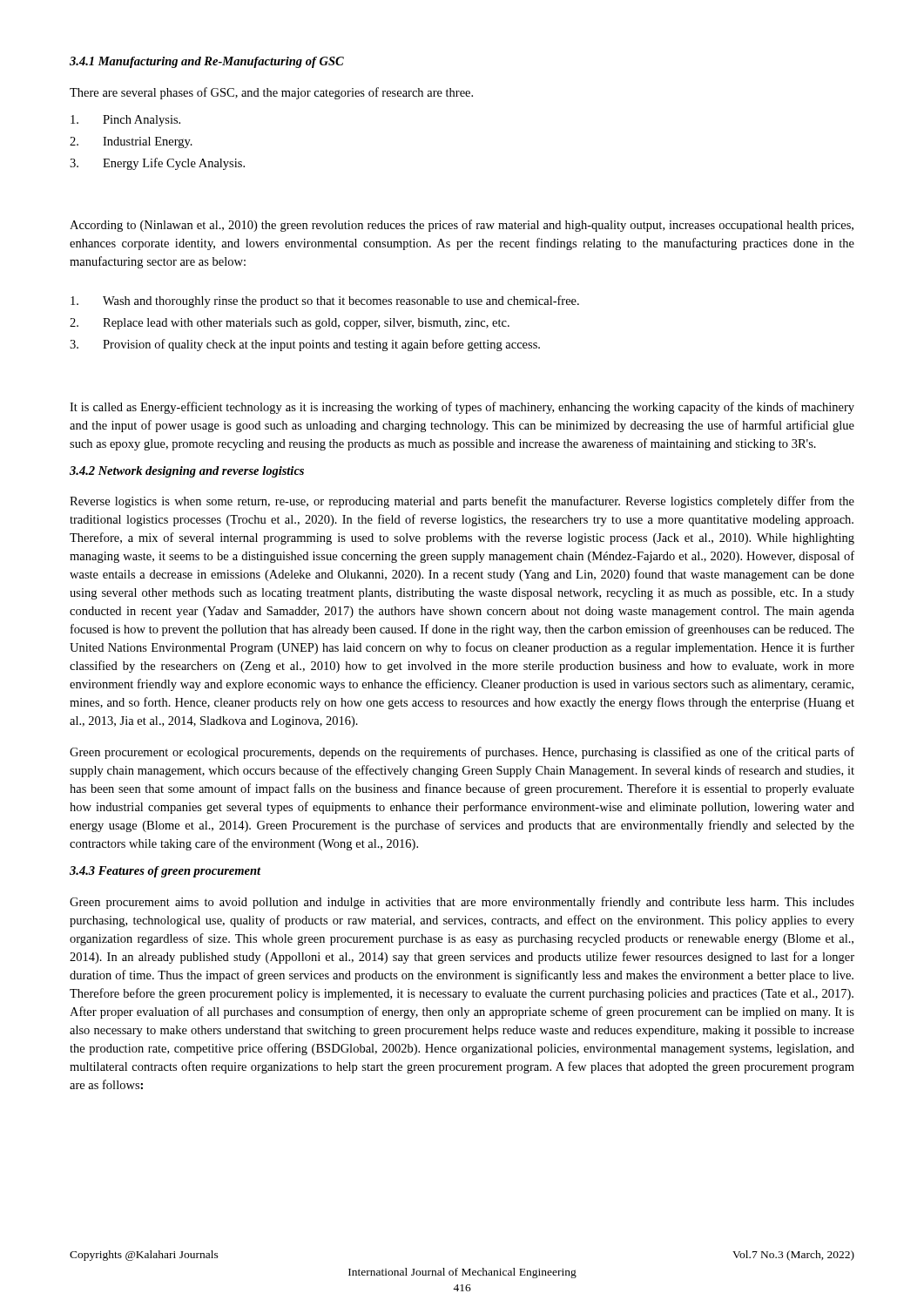Screen dimensions: 1307x924
Task: Find the text starting "3.4.2 Network designing and"
Action: (187, 472)
